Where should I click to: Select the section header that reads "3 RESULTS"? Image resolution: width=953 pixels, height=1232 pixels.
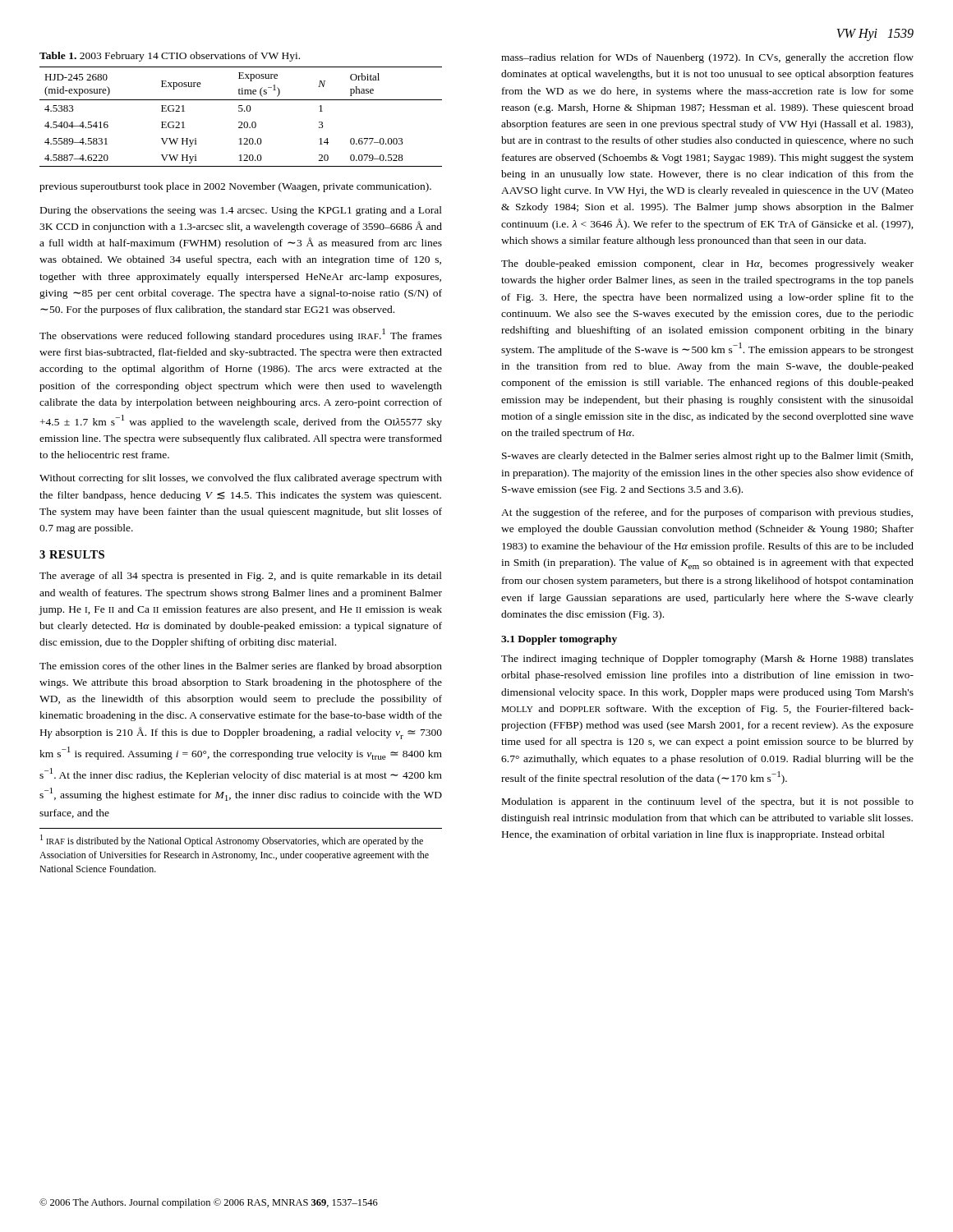point(72,555)
